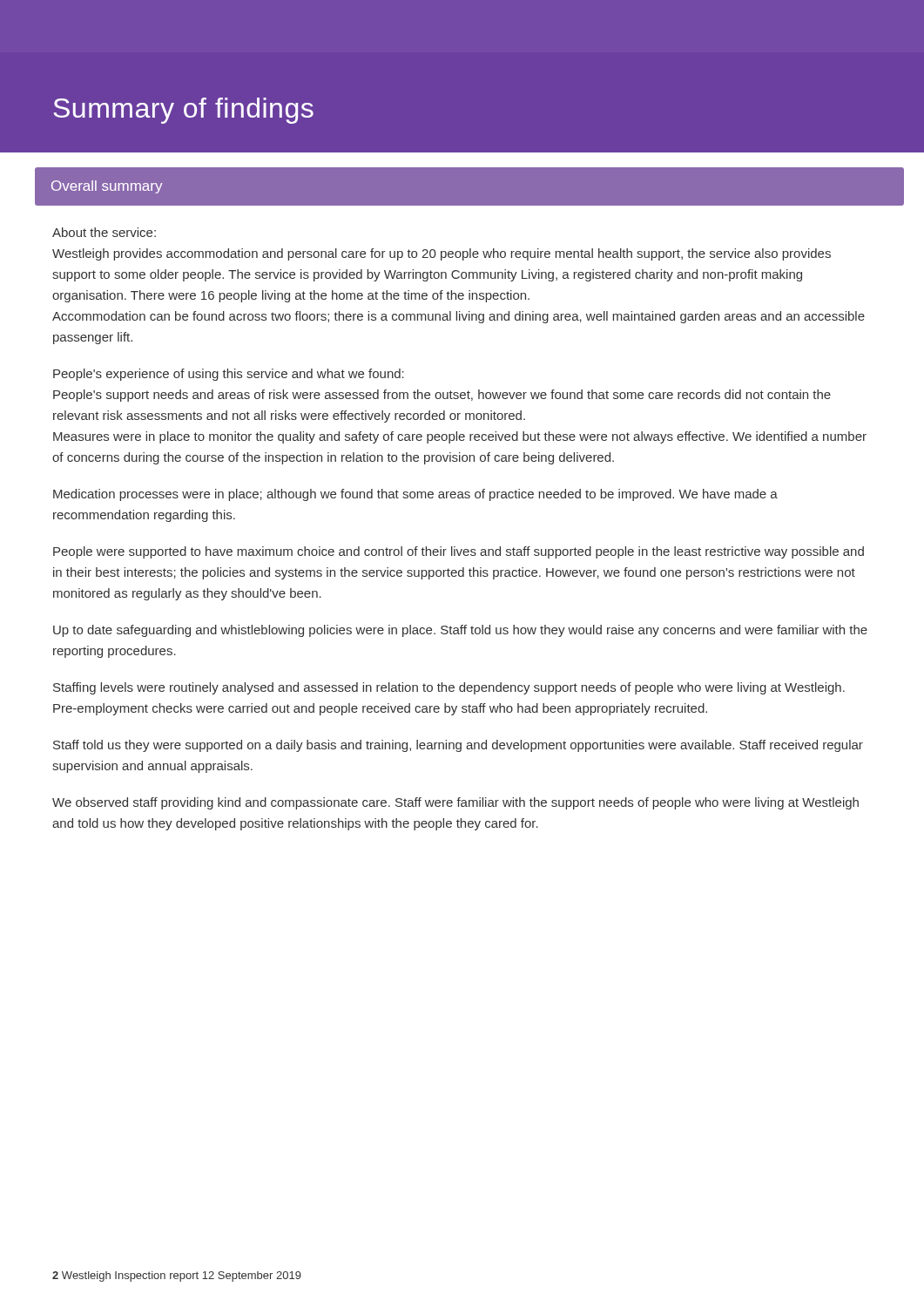This screenshot has width=924, height=1307.
Task: Select the region starting "People's experience of using this service and what"
Action: tap(462, 395)
